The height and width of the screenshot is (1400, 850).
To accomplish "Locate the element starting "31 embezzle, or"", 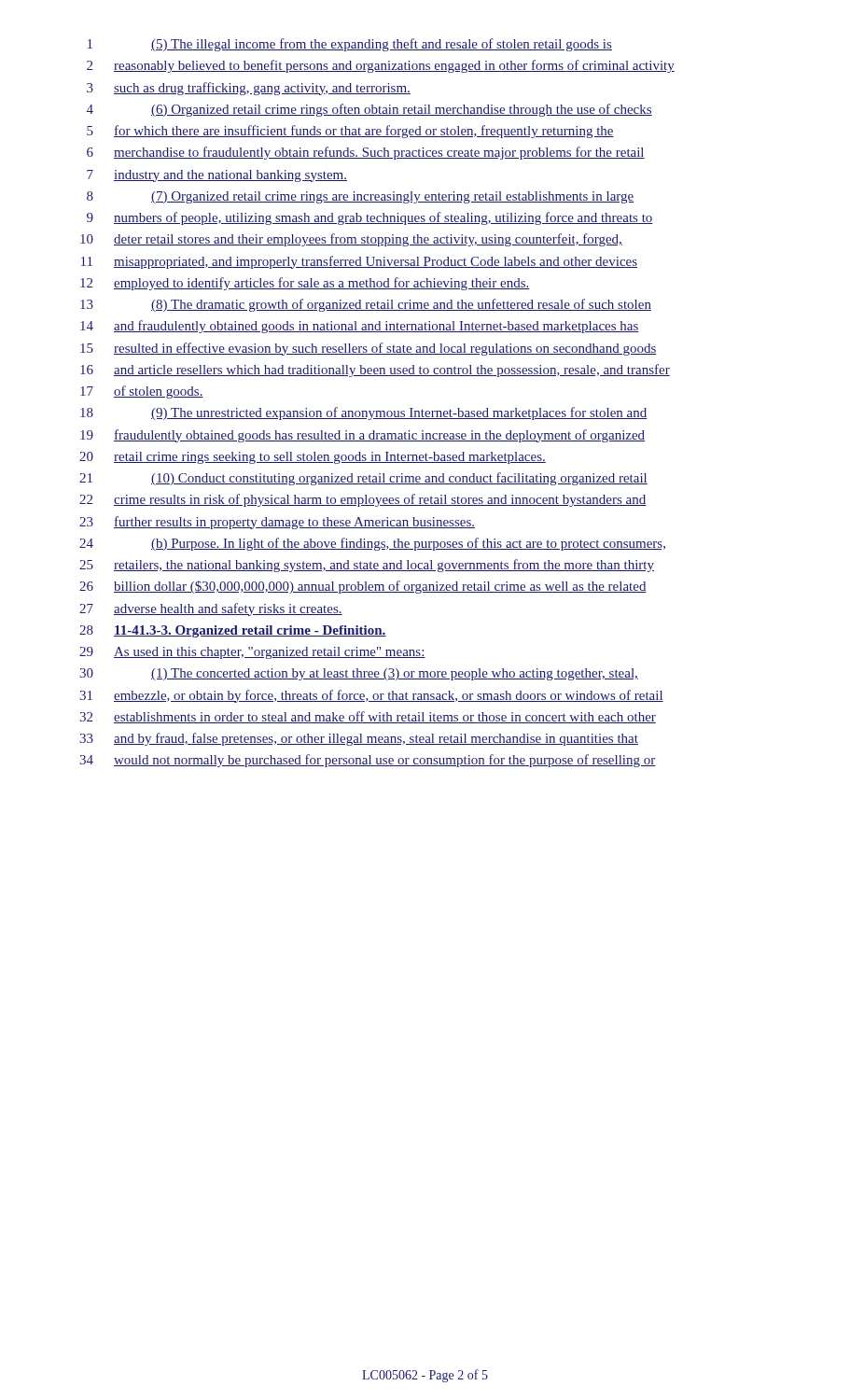I will pyautogui.click(x=425, y=695).
